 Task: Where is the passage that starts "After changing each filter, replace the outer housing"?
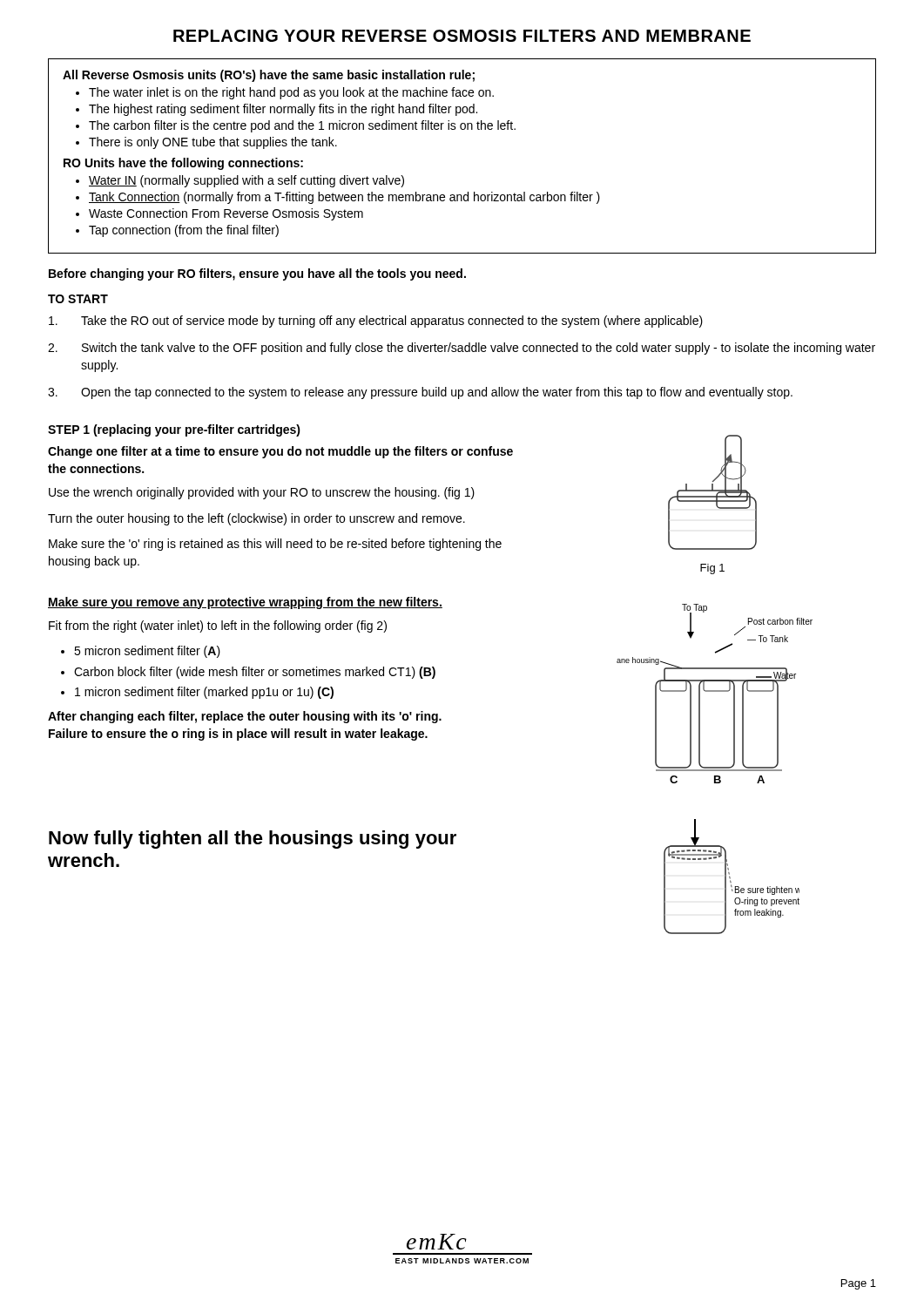pyautogui.click(x=245, y=725)
